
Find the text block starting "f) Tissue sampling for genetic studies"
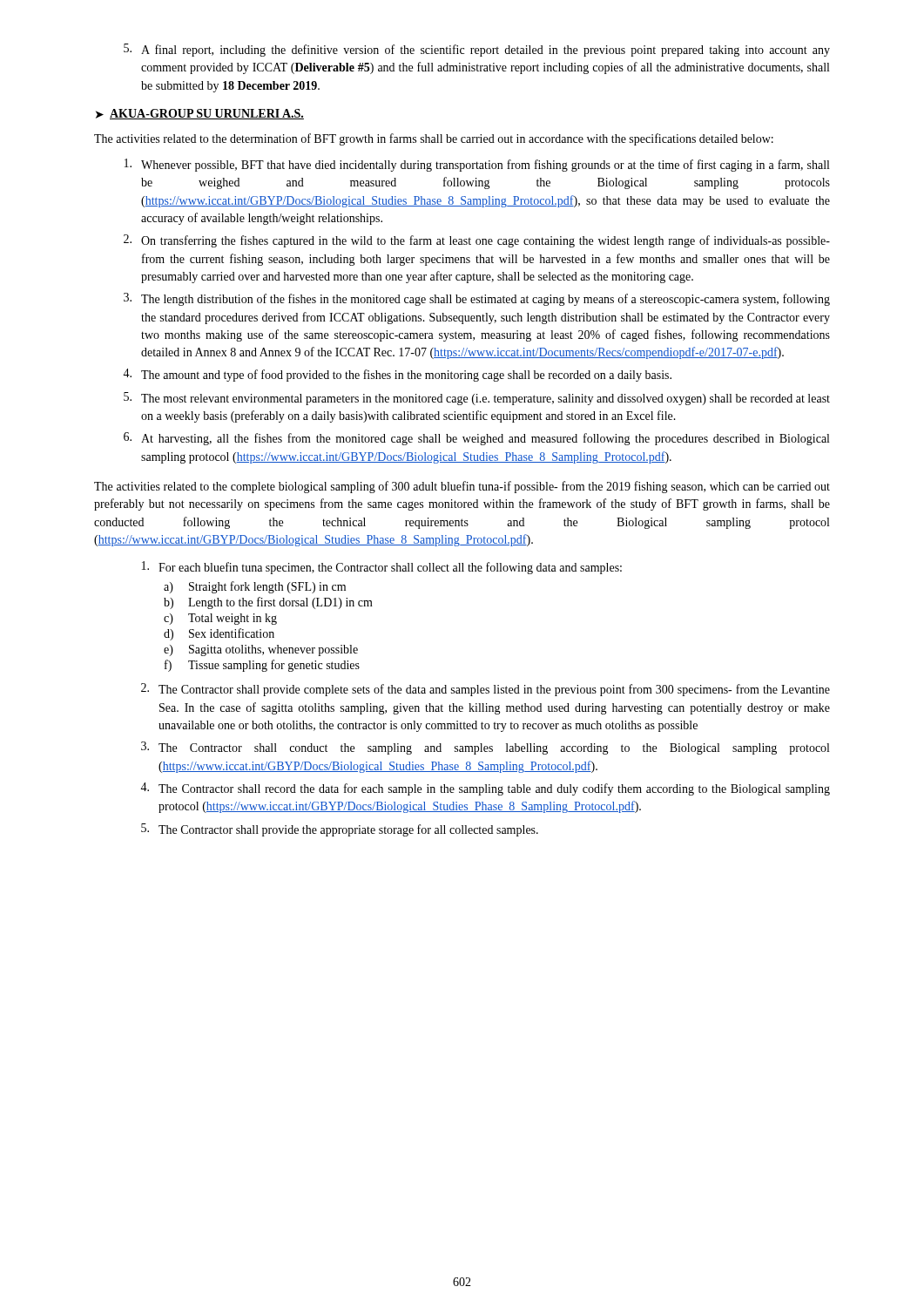tap(262, 666)
